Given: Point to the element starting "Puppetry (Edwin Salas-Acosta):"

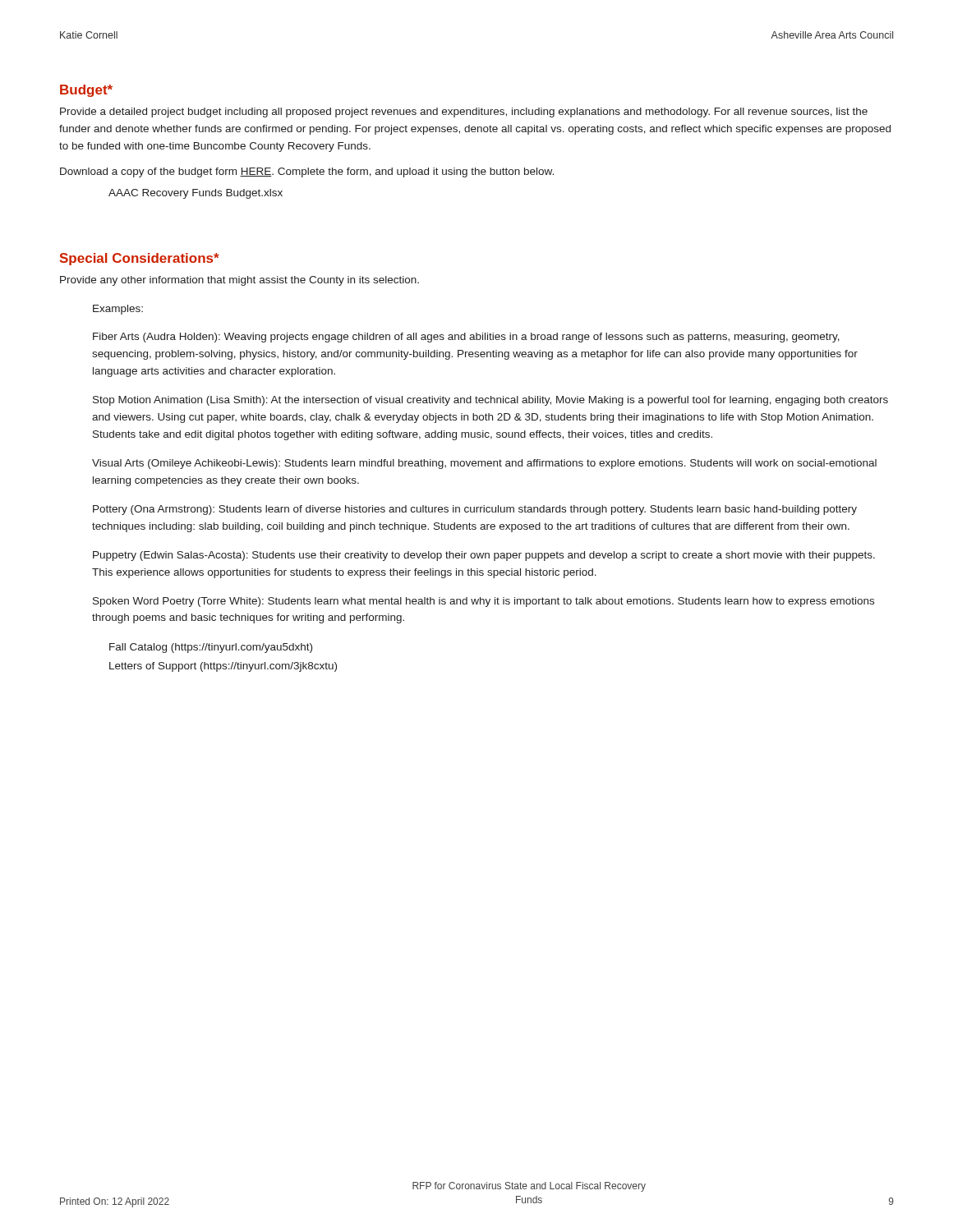Looking at the screenshot, I should [x=484, y=563].
